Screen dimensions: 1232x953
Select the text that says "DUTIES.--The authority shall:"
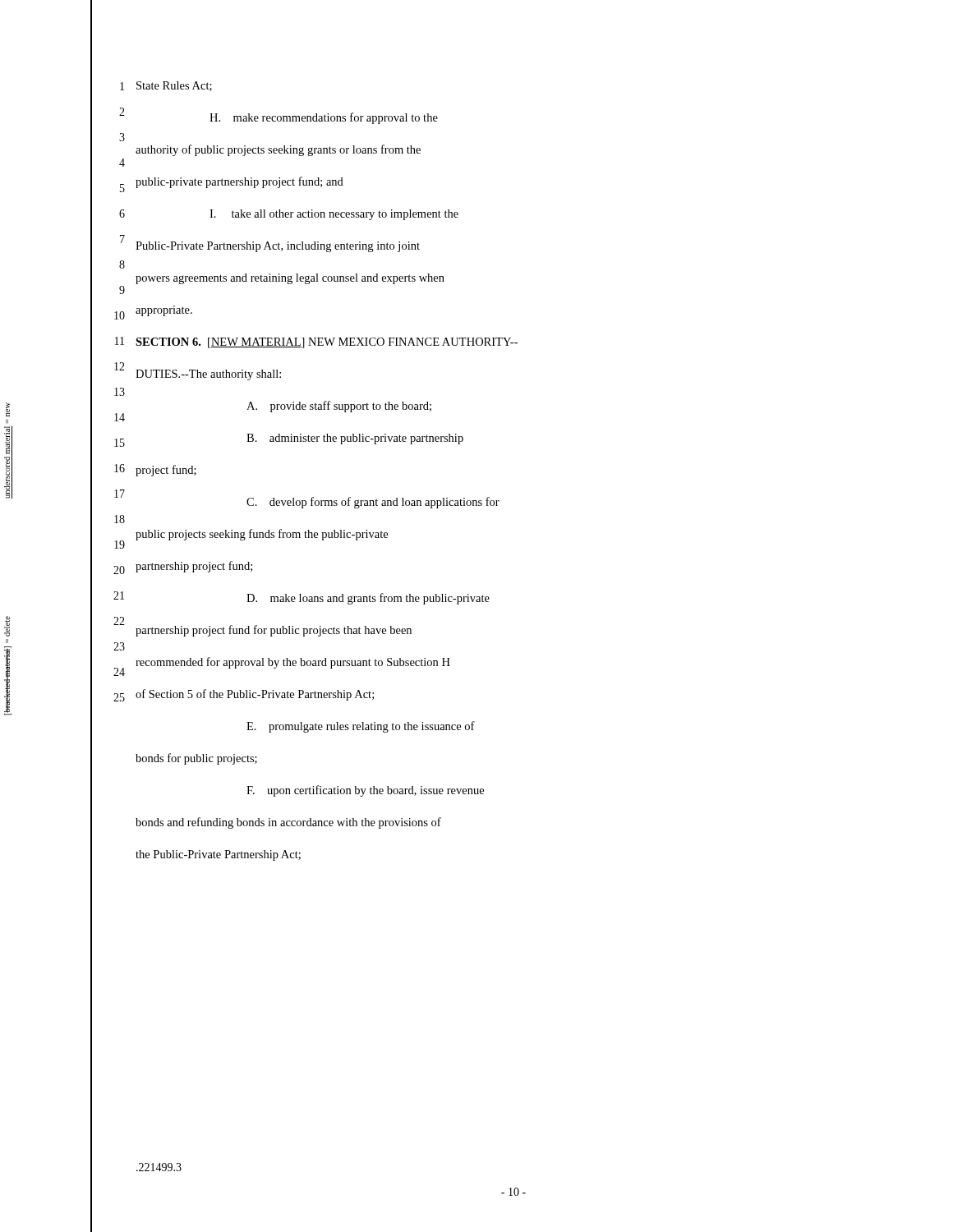click(209, 374)
